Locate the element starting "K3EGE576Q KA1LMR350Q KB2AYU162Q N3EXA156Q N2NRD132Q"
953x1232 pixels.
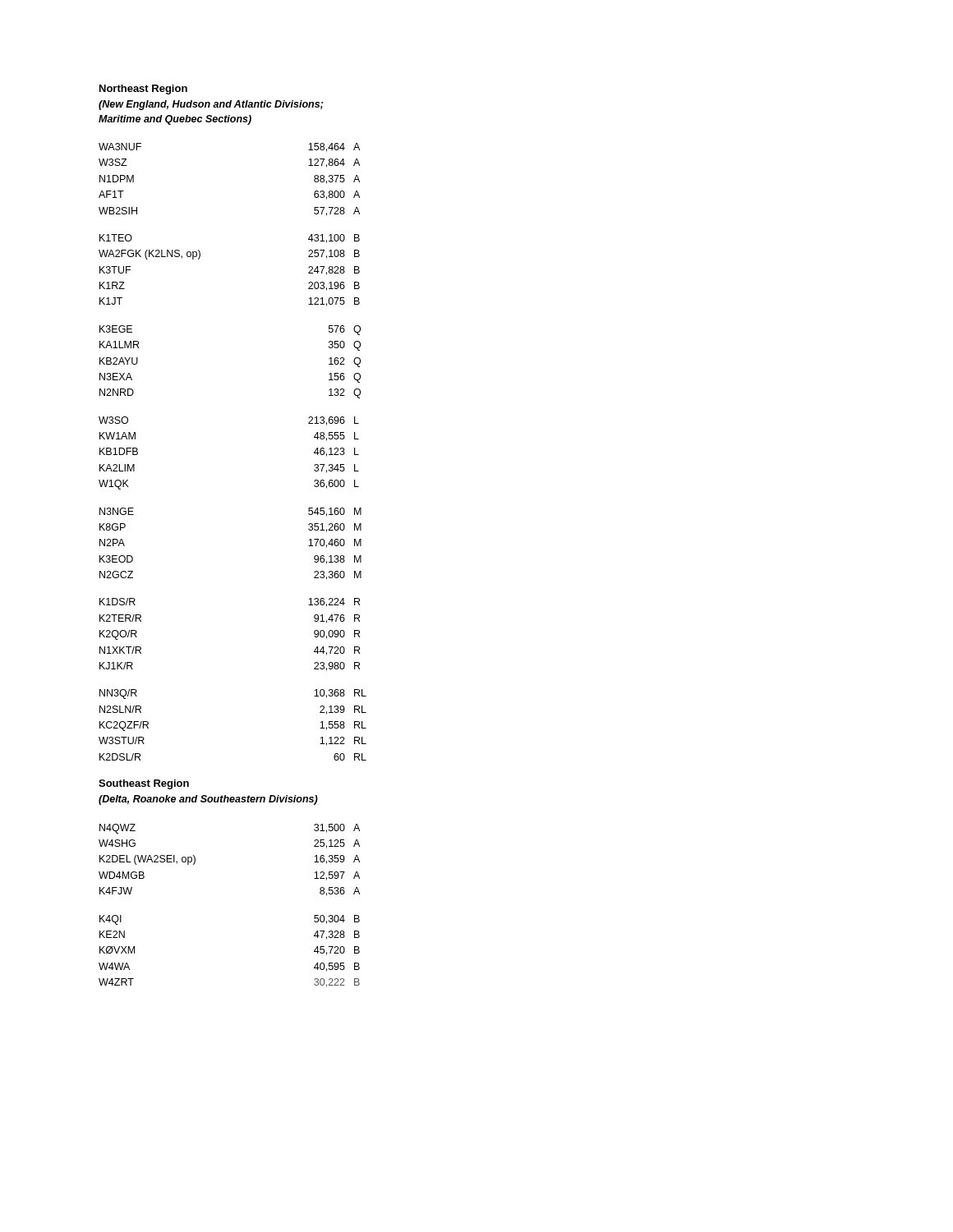coord(345,362)
